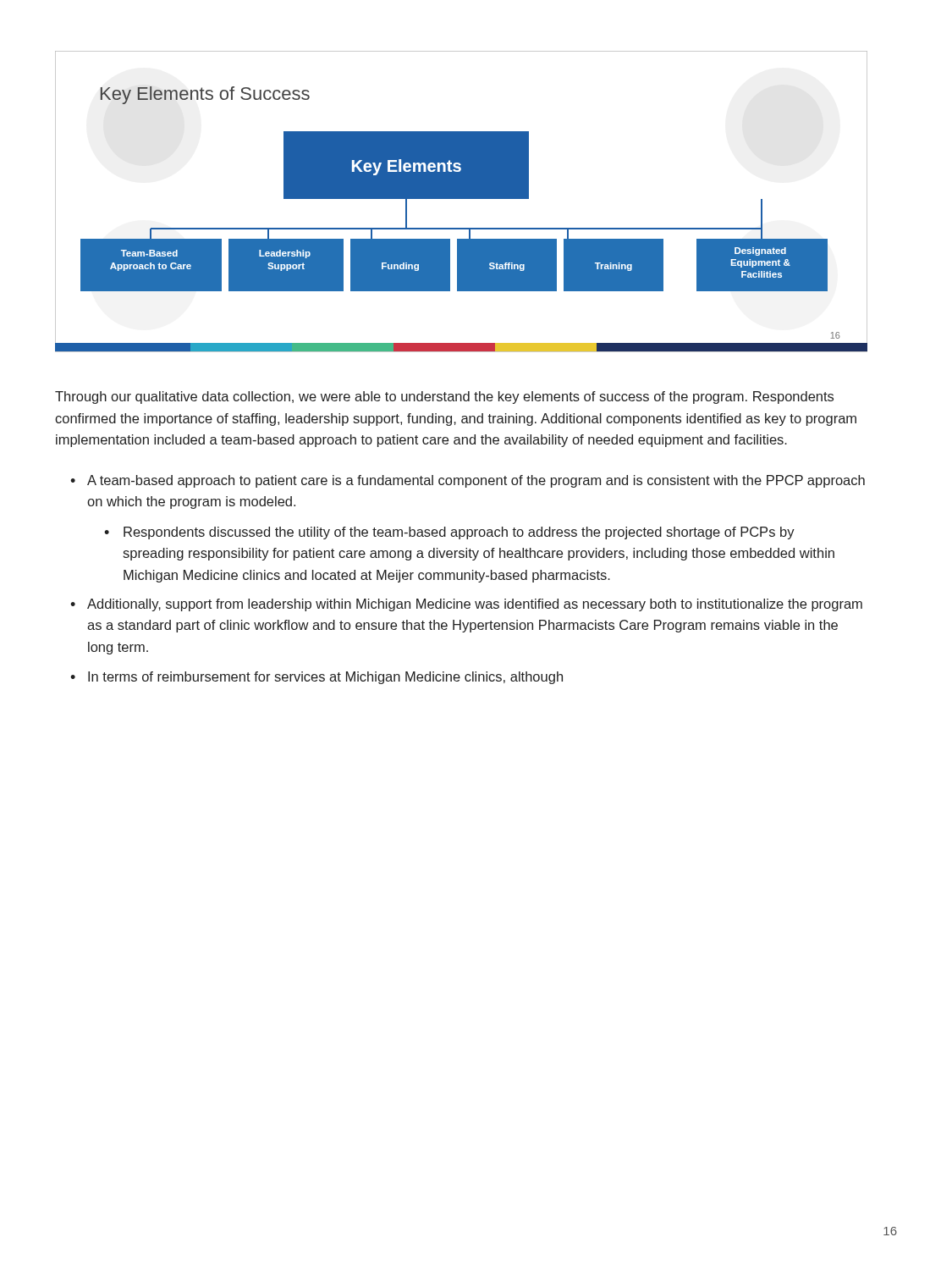Point to the block beginning "Through our qualitative data"
This screenshot has width=952, height=1270.
point(456,418)
